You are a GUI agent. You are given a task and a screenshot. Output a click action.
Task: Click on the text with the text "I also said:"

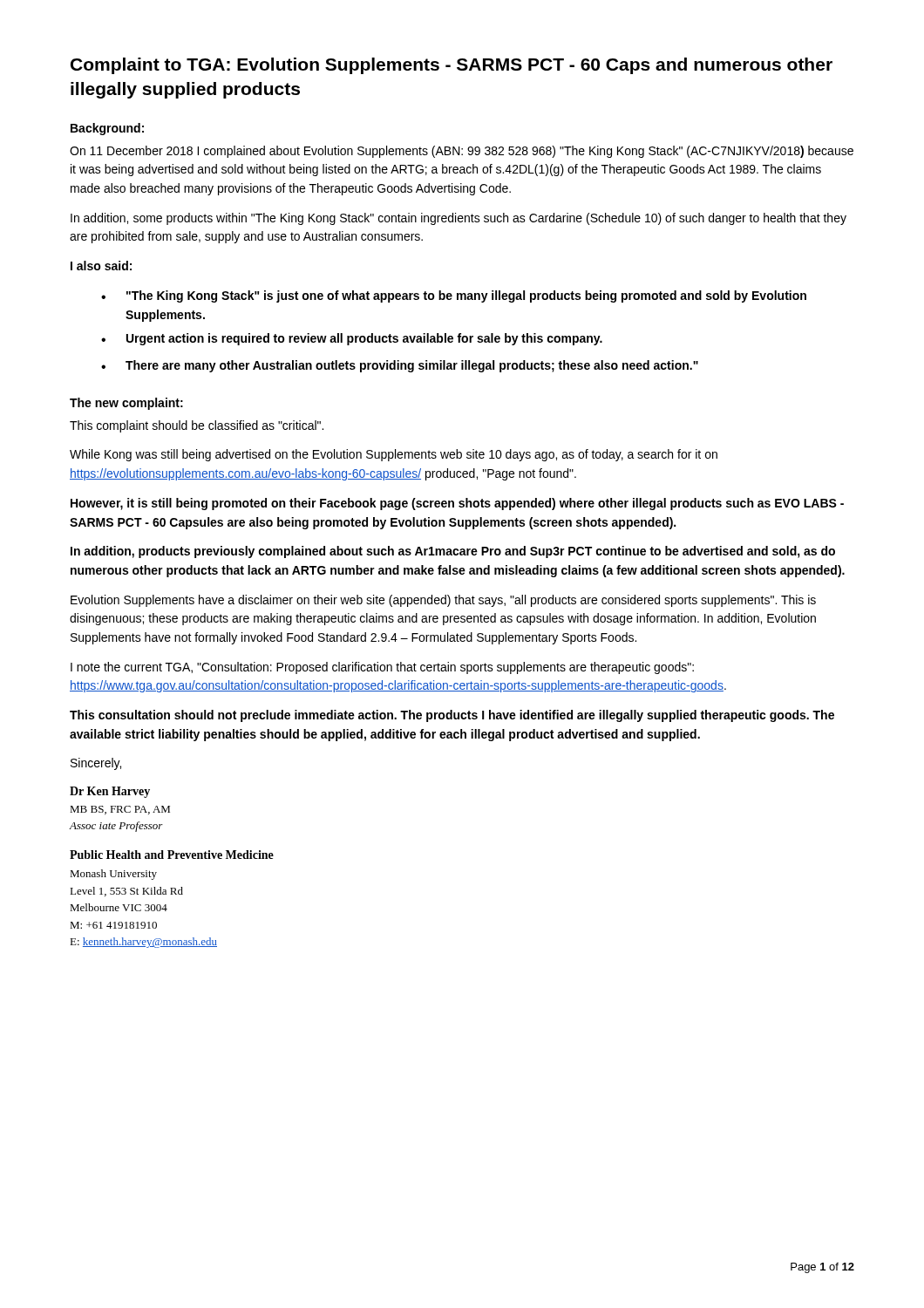[101, 266]
